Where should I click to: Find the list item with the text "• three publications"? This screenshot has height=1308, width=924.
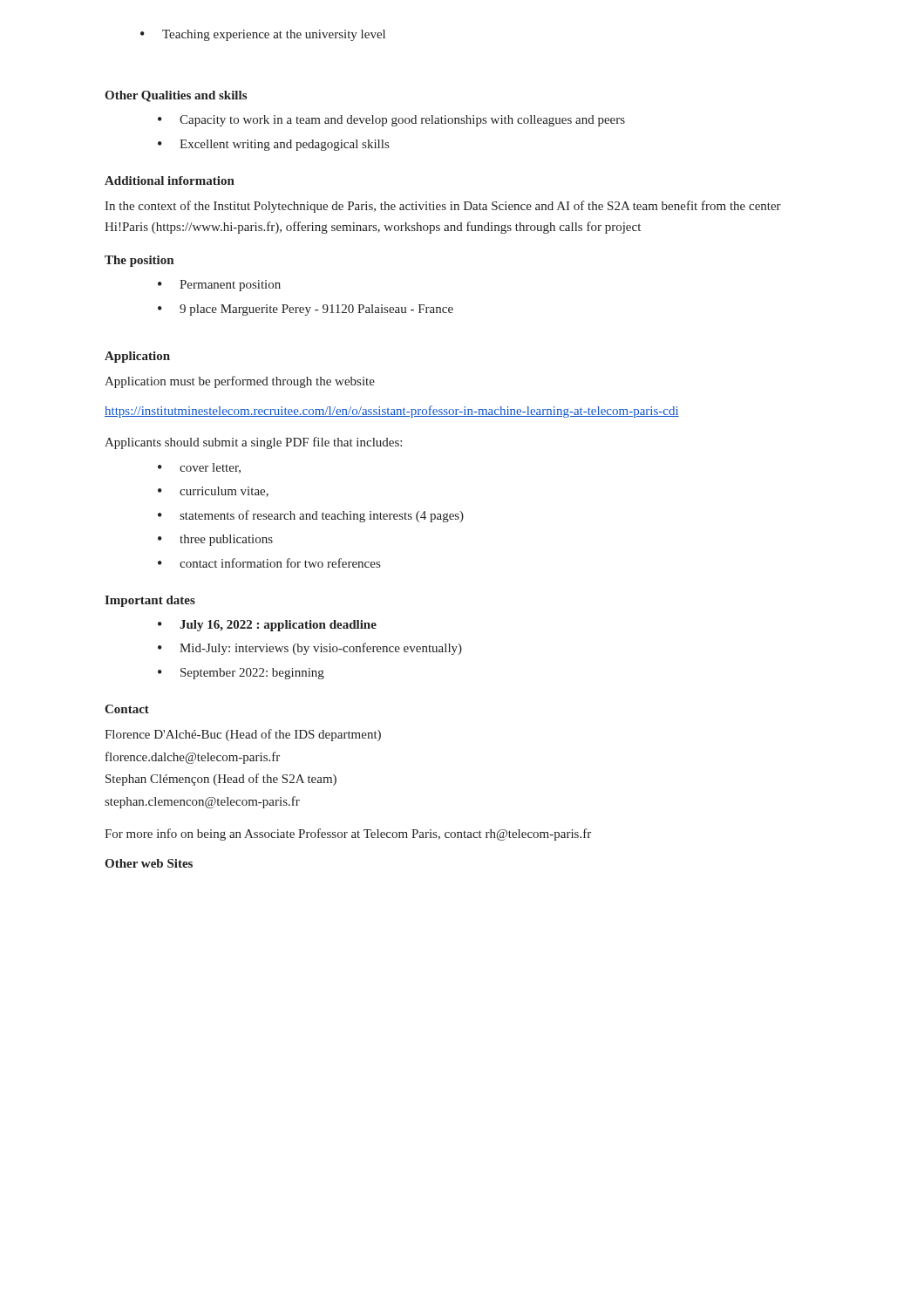point(215,540)
